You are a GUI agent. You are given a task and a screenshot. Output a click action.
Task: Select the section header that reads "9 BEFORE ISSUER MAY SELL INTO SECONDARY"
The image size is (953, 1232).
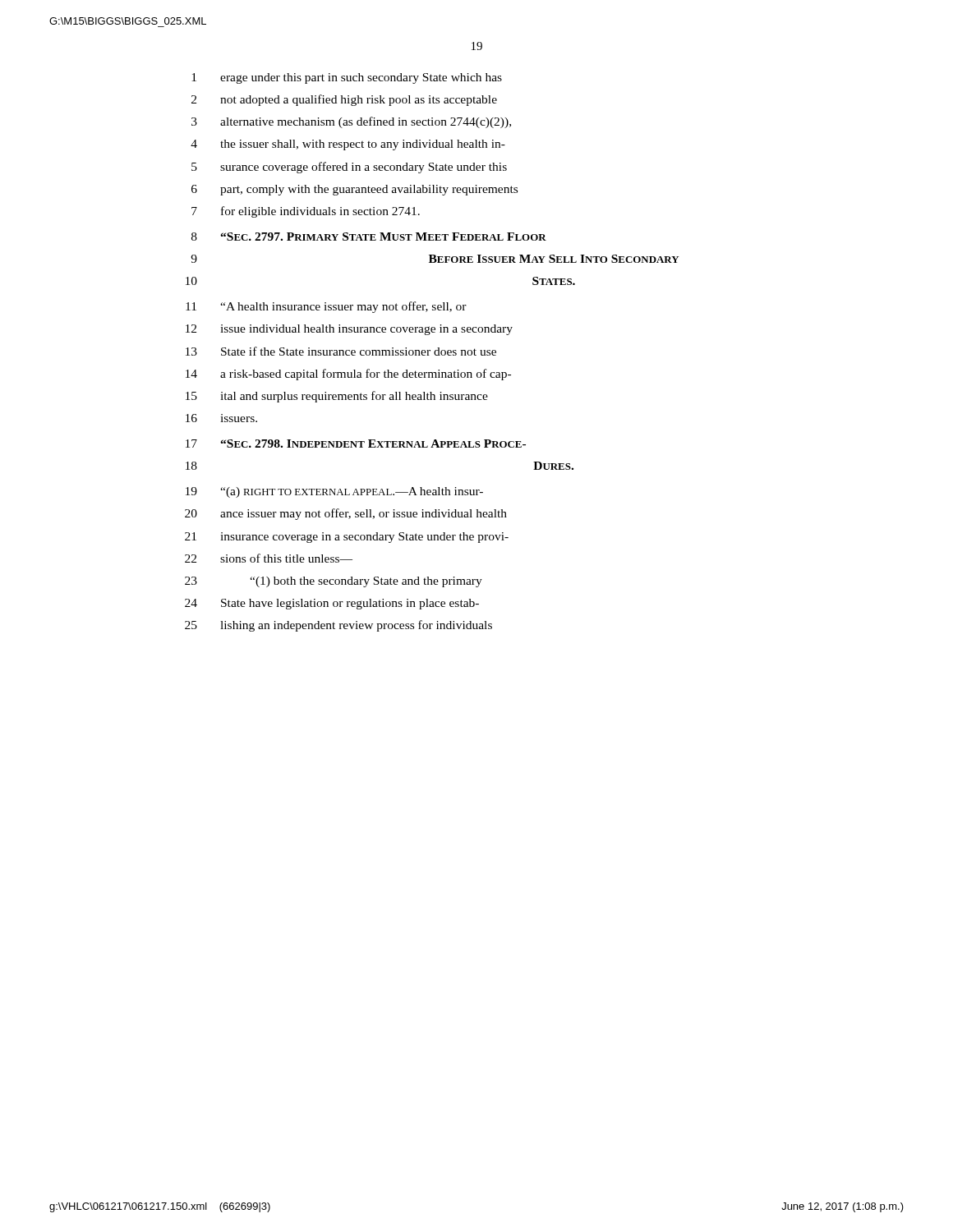click(526, 258)
